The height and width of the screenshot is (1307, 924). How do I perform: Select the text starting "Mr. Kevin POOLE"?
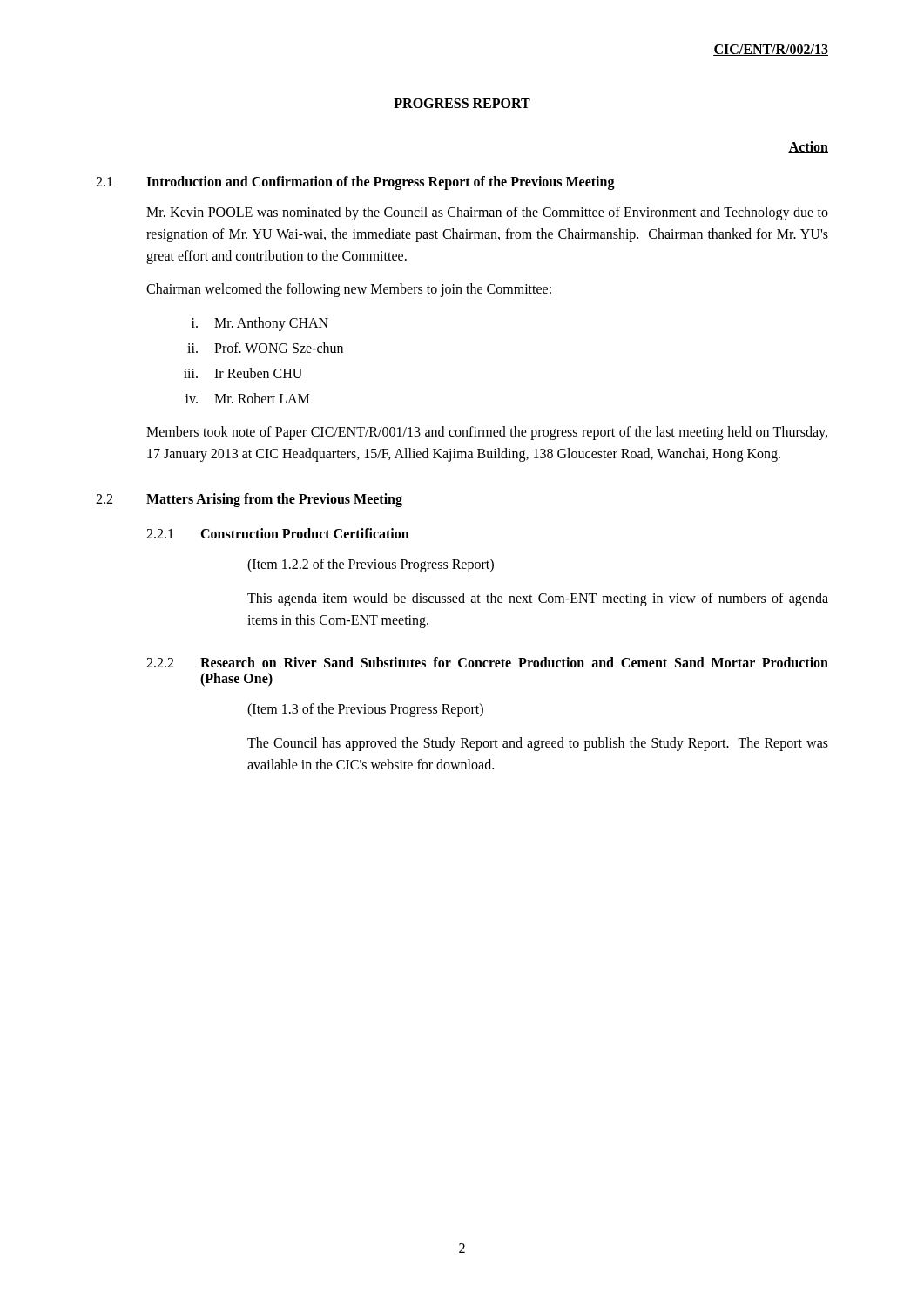pos(487,234)
